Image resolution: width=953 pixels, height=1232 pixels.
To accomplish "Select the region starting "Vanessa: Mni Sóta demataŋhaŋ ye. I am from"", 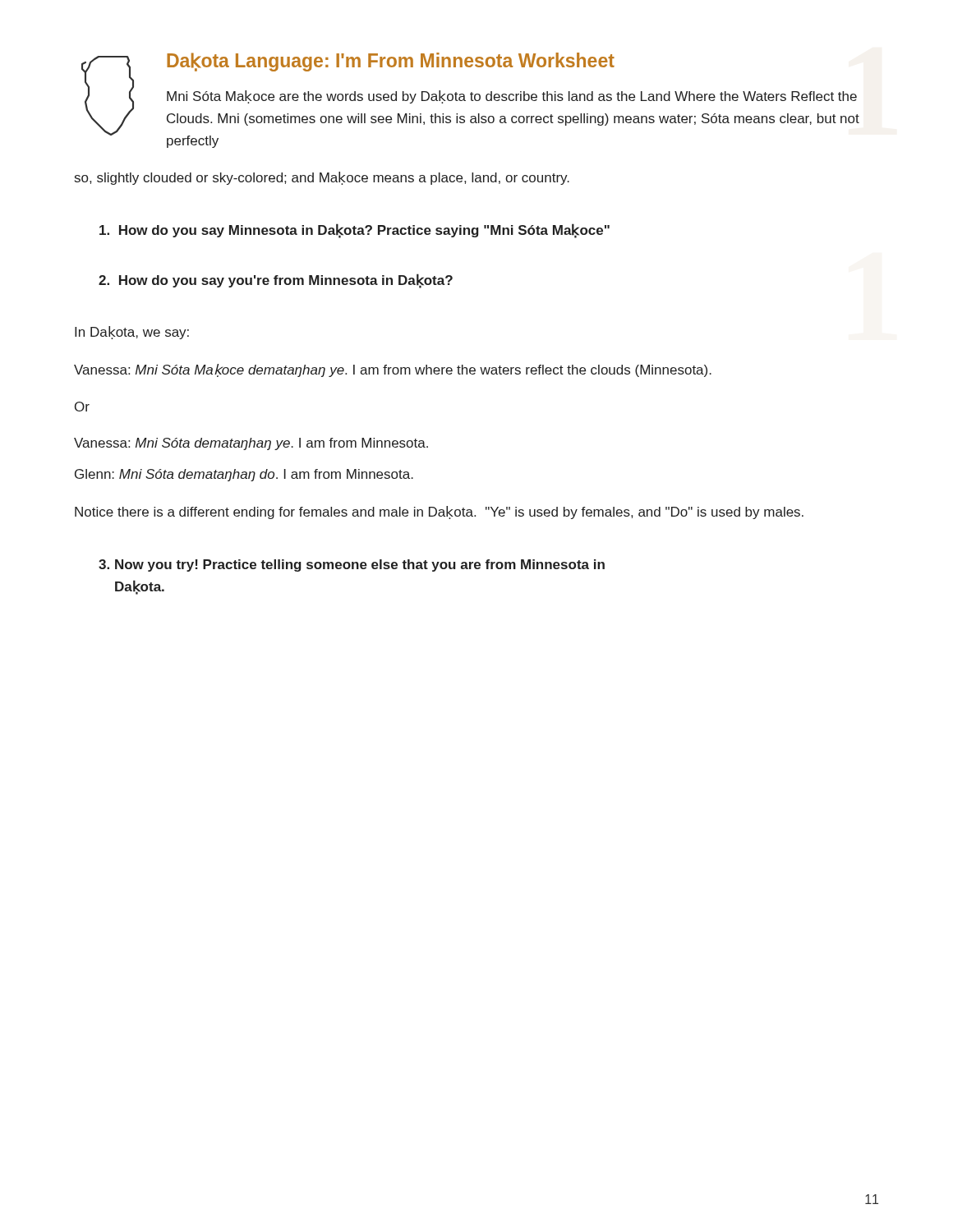I will click(x=252, y=443).
